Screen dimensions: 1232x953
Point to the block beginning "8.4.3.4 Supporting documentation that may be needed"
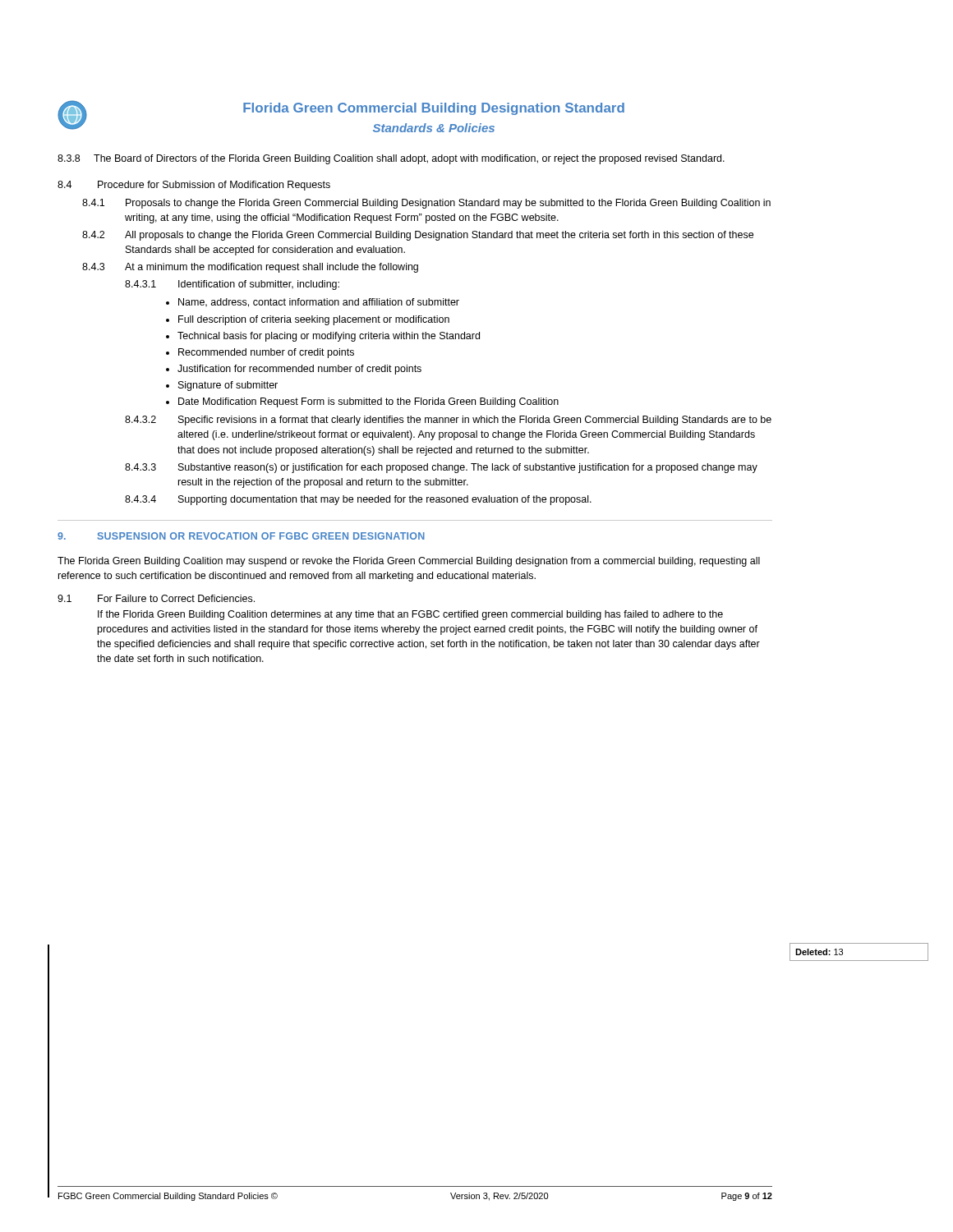pos(449,499)
